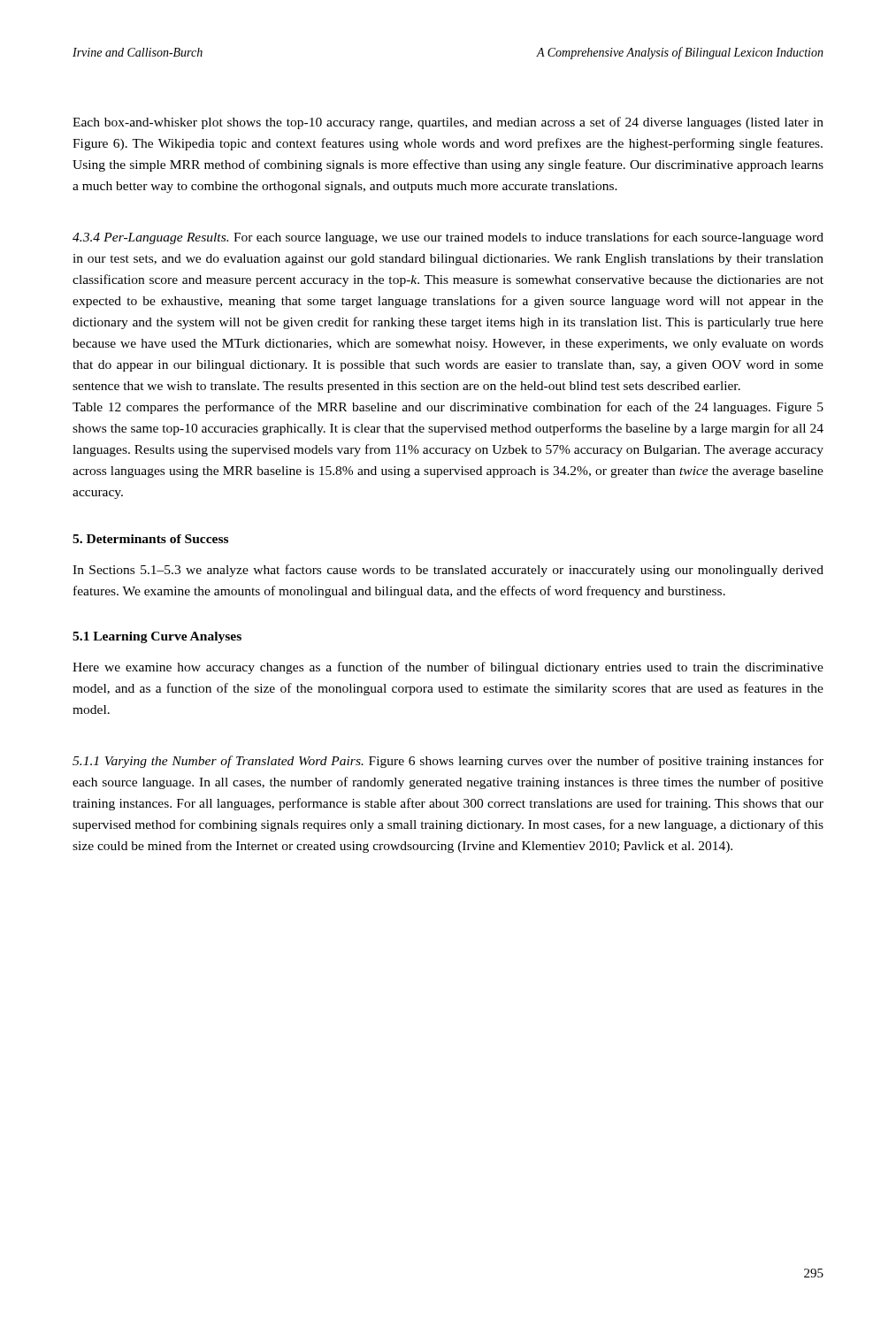Point to the block beginning "3.4 Per-Language Results."
This screenshot has height=1327, width=896.
point(448,312)
